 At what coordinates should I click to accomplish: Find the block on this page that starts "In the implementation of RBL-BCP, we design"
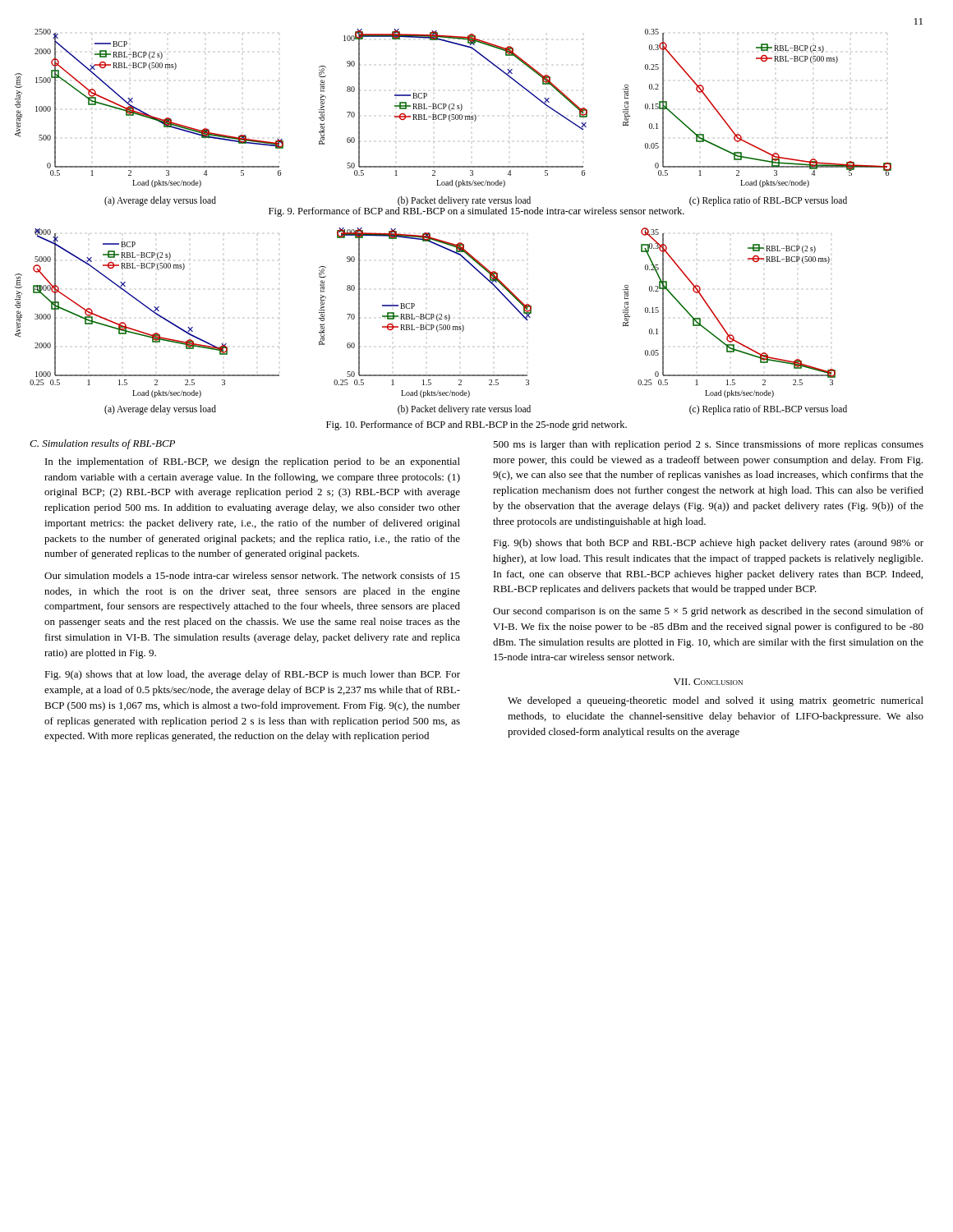[x=252, y=599]
